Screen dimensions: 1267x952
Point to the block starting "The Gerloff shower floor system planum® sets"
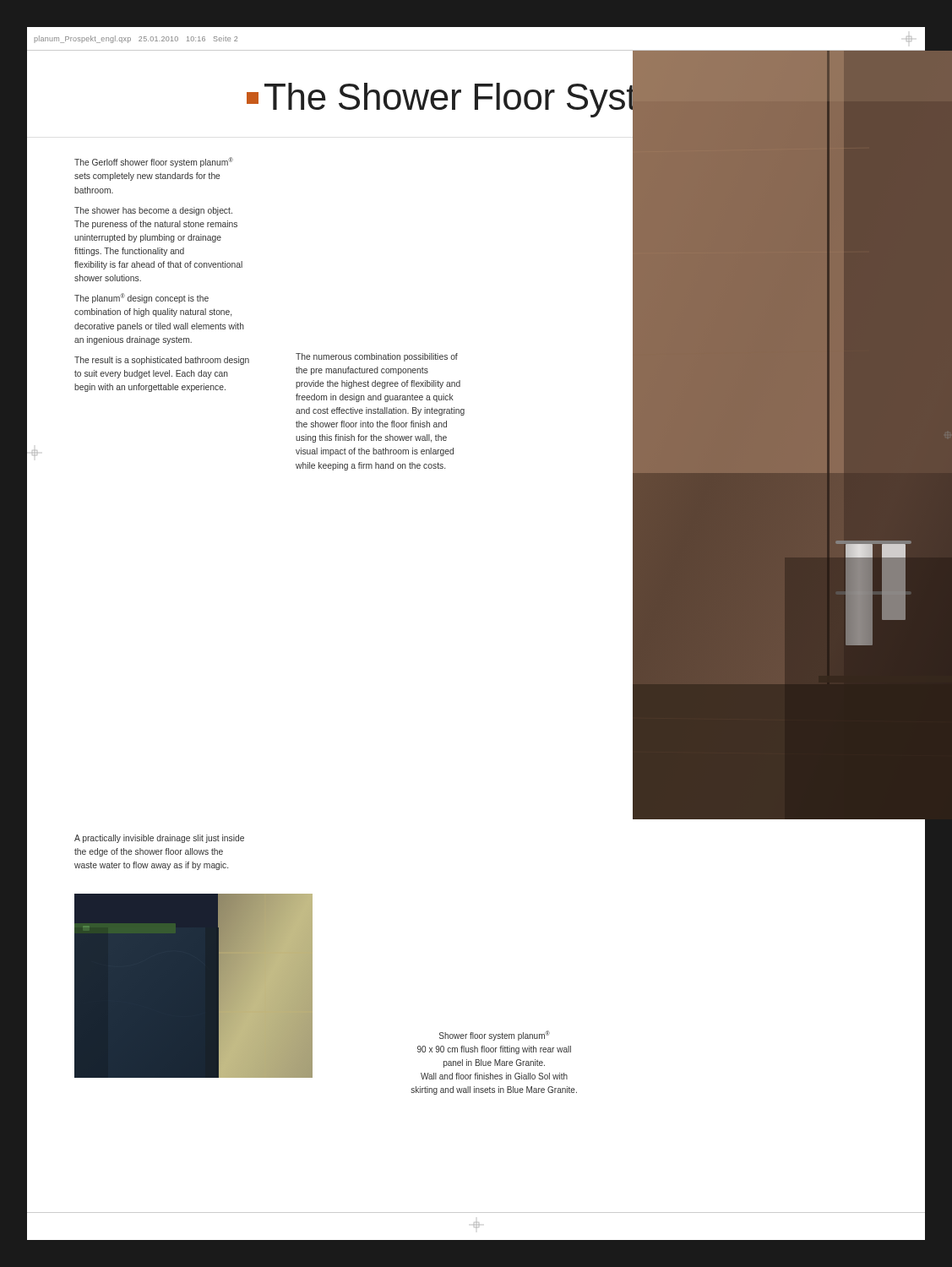coord(175,275)
